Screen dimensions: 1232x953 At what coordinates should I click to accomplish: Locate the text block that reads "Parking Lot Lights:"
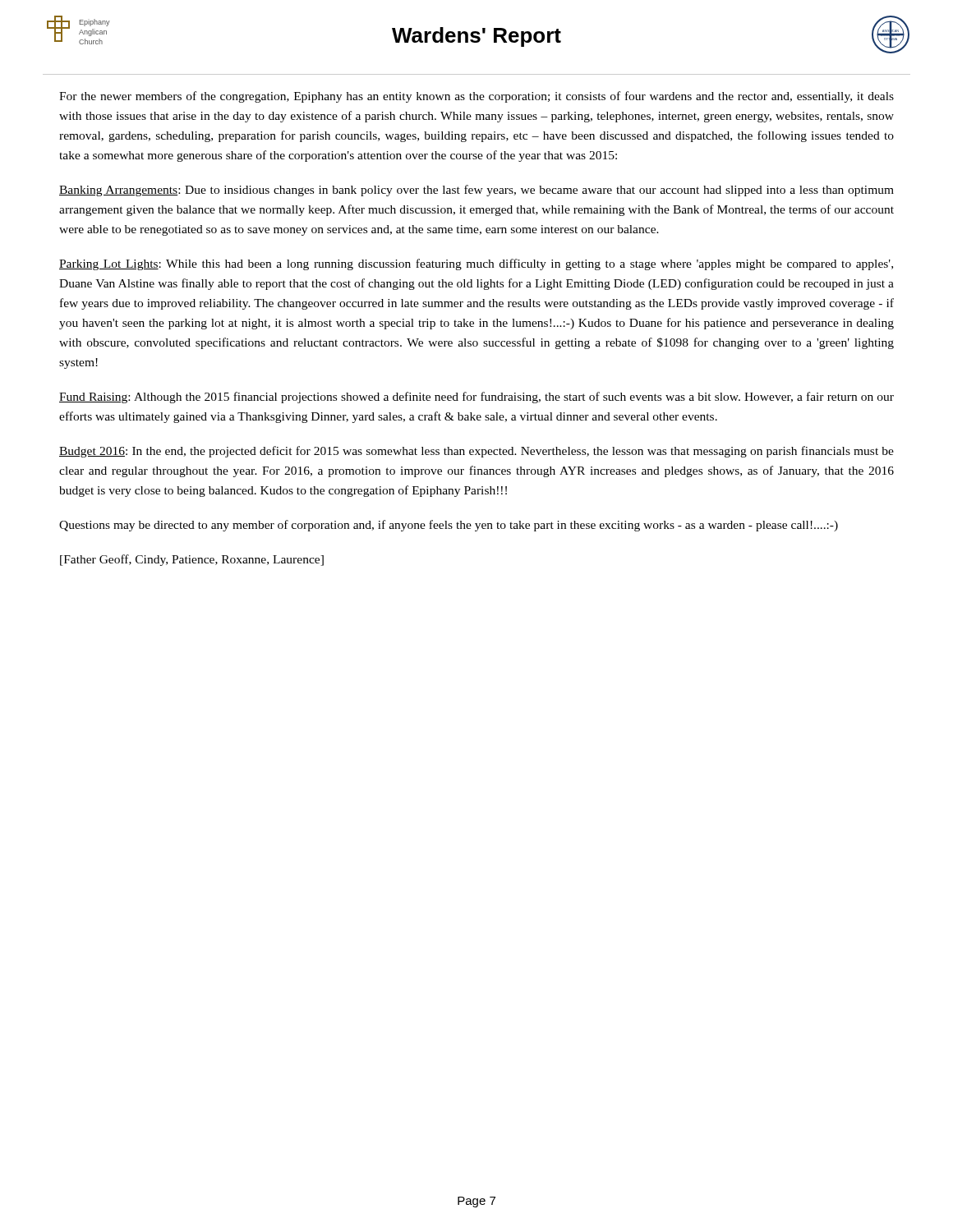(476, 313)
